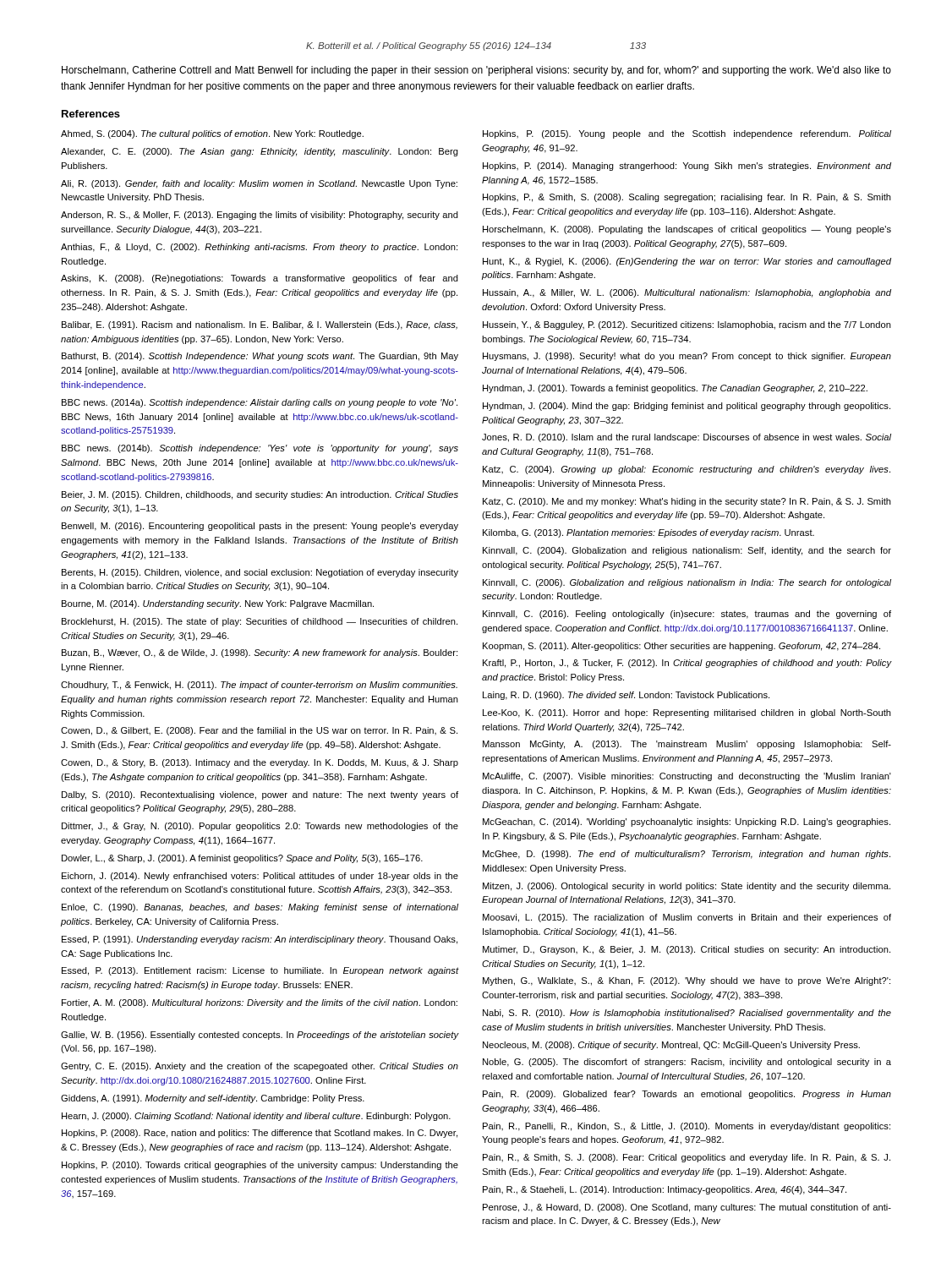Screen dimensions: 1268x952
Task: Point to the block beginning "Horschelmann, Catherine Cottrell and"
Action: coord(476,78)
